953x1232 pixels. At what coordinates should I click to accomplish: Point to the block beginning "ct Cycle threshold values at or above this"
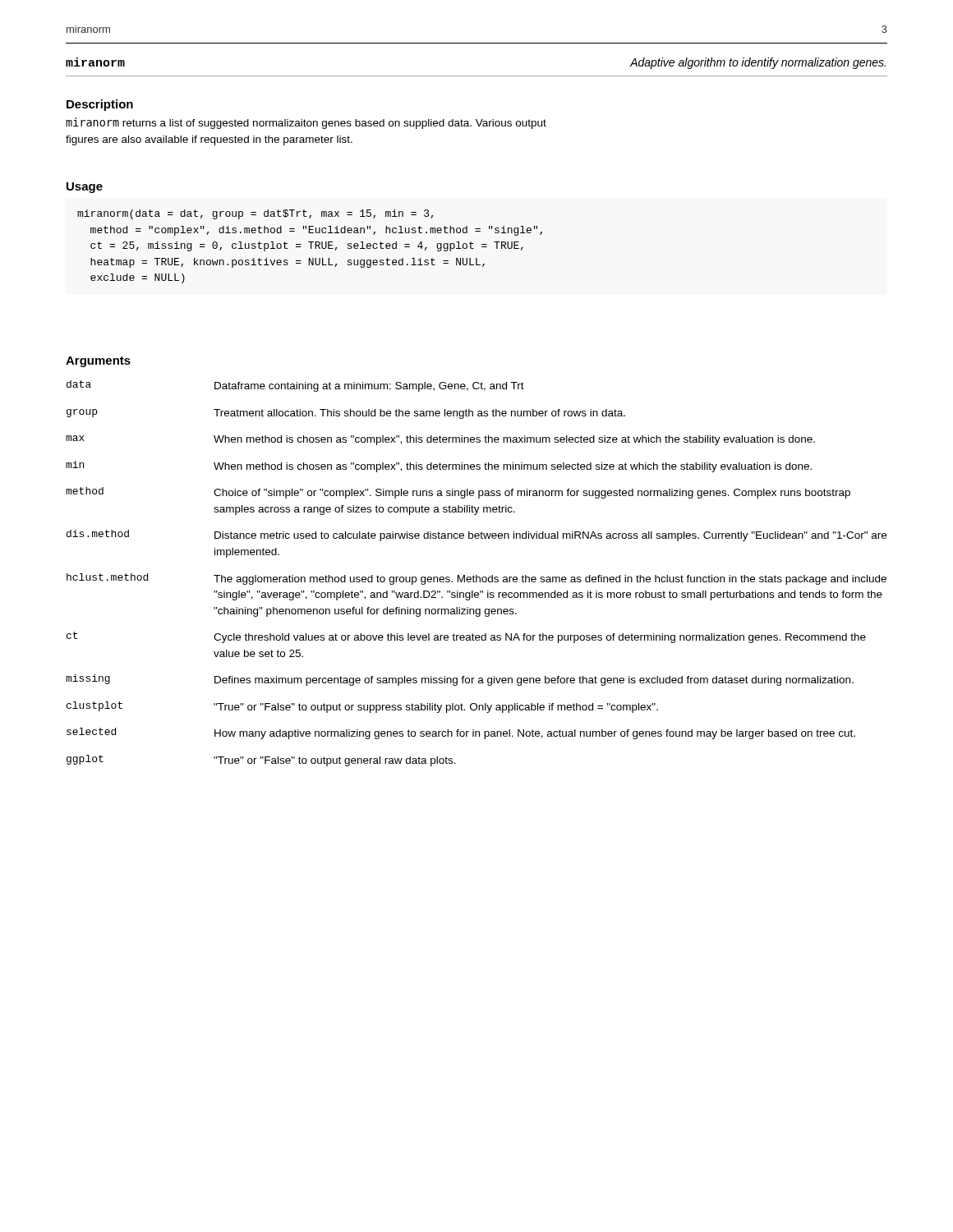click(x=476, y=647)
